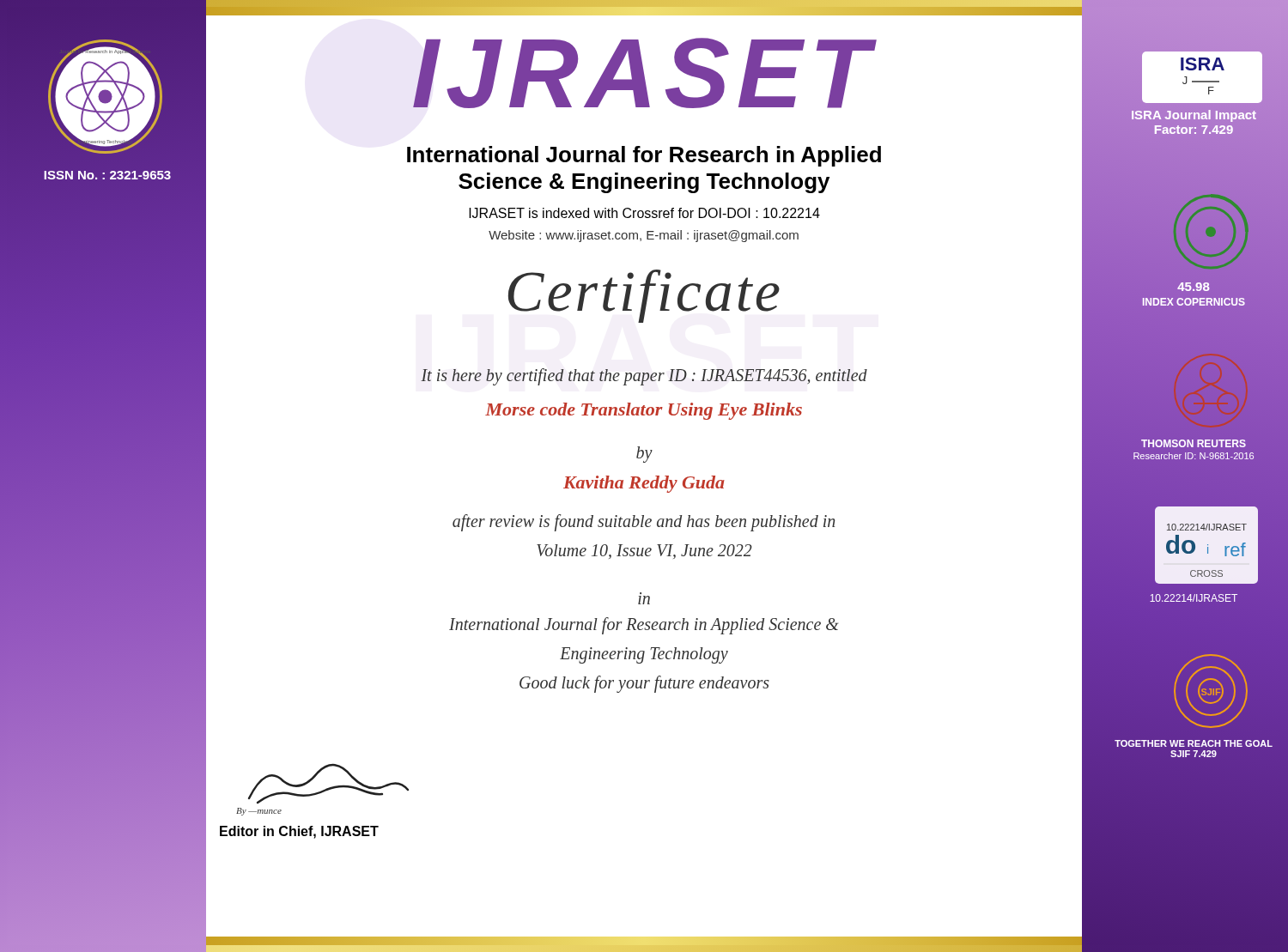
Task: Point to the passage starting "Editor in Chief,"
Action: 299,831
